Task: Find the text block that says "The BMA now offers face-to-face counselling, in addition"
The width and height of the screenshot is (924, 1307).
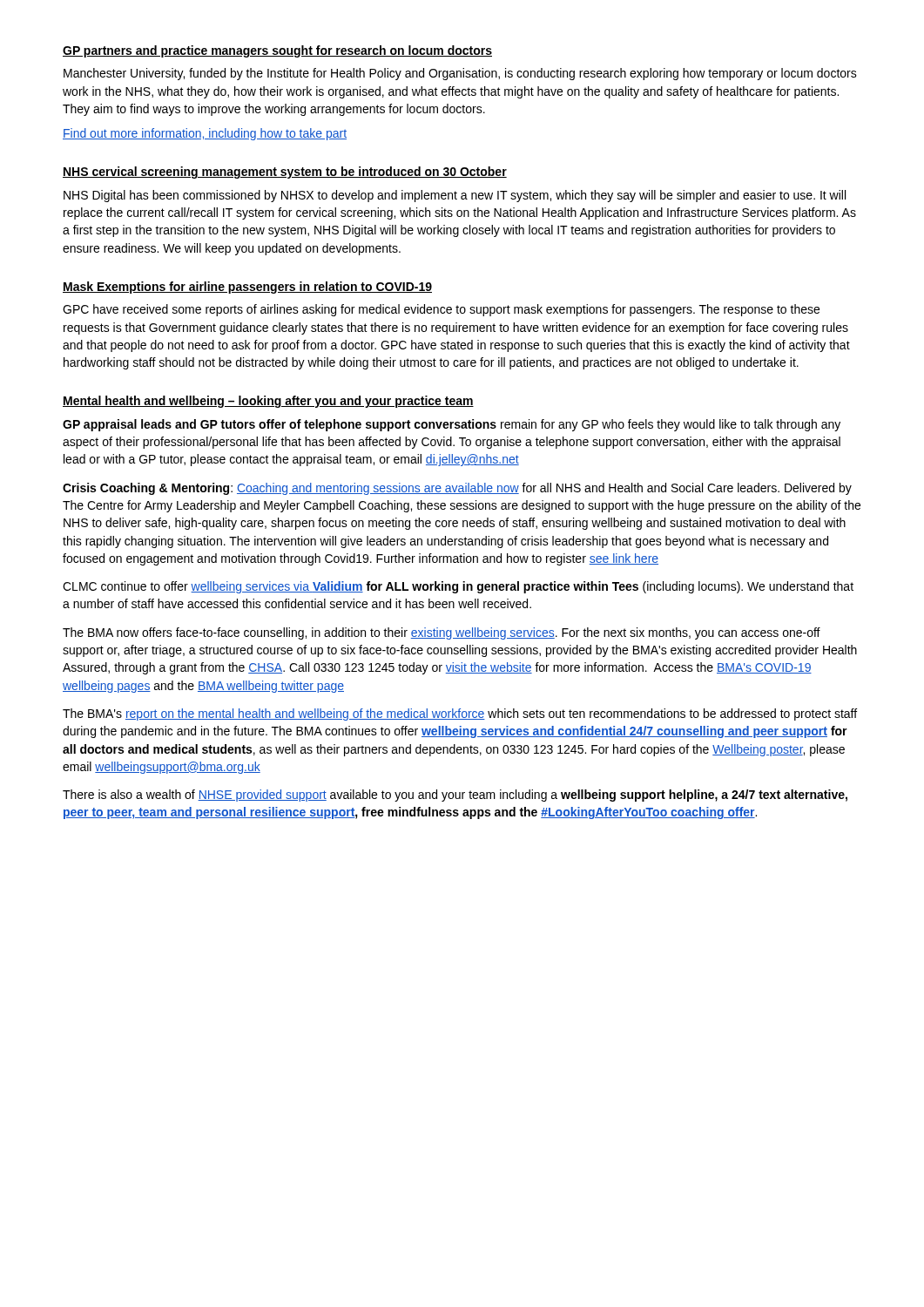Action: tap(462, 659)
